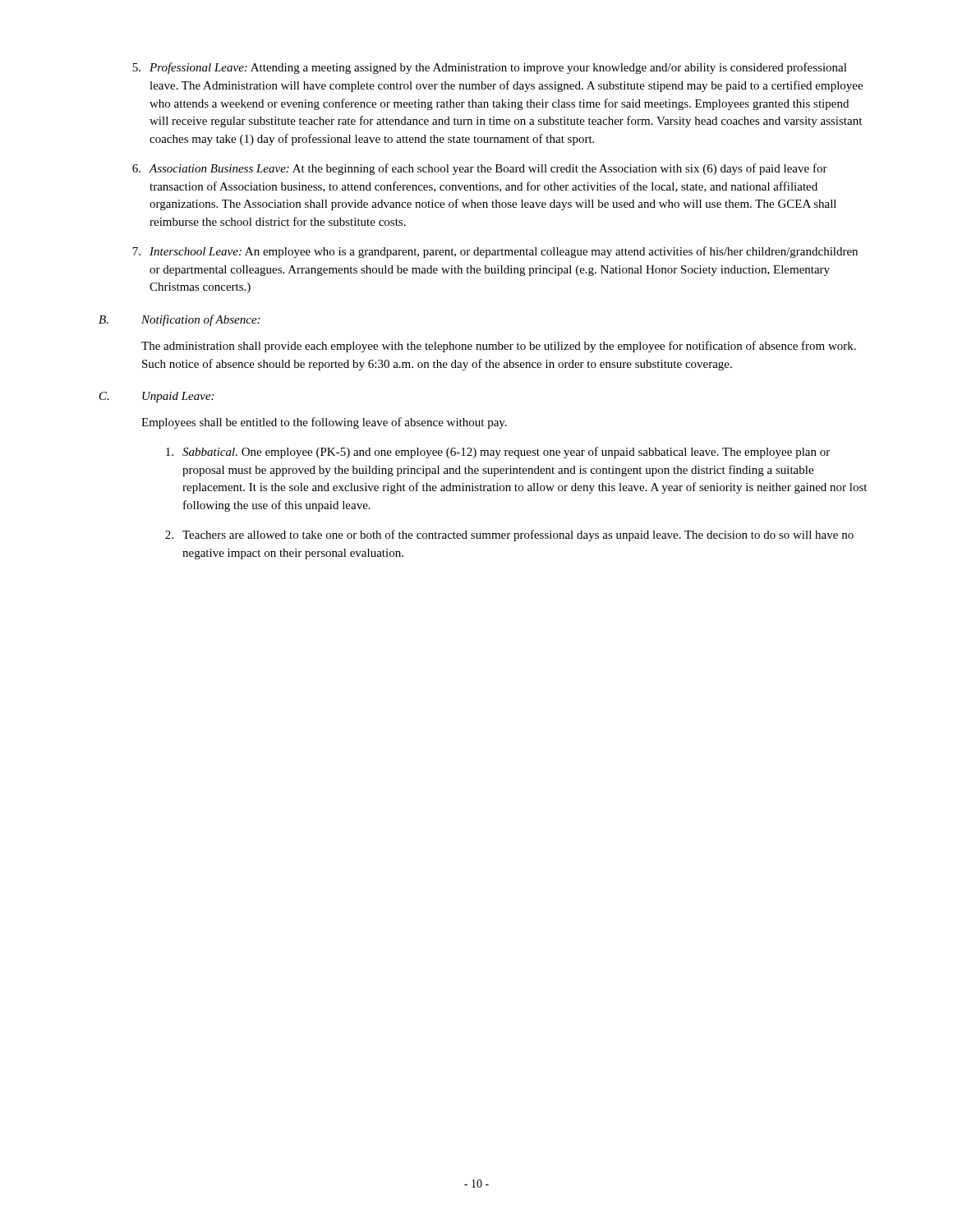Click on the list item containing "6. Association Business Leave: At the beginning"

coord(485,196)
